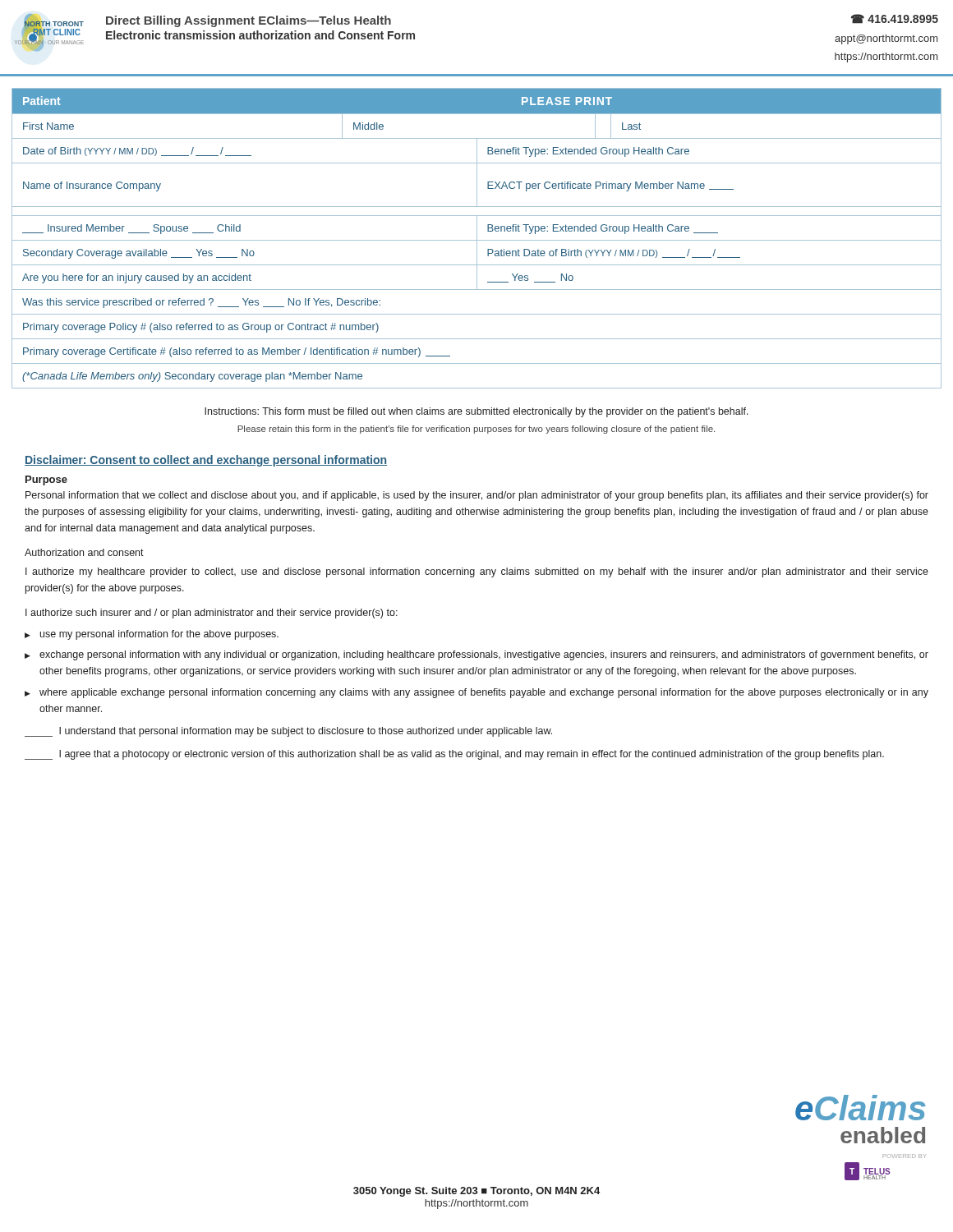Click the passage that begins "▶ use my personal information"
The width and height of the screenshot is (953, 1232).
coord(152,634)
